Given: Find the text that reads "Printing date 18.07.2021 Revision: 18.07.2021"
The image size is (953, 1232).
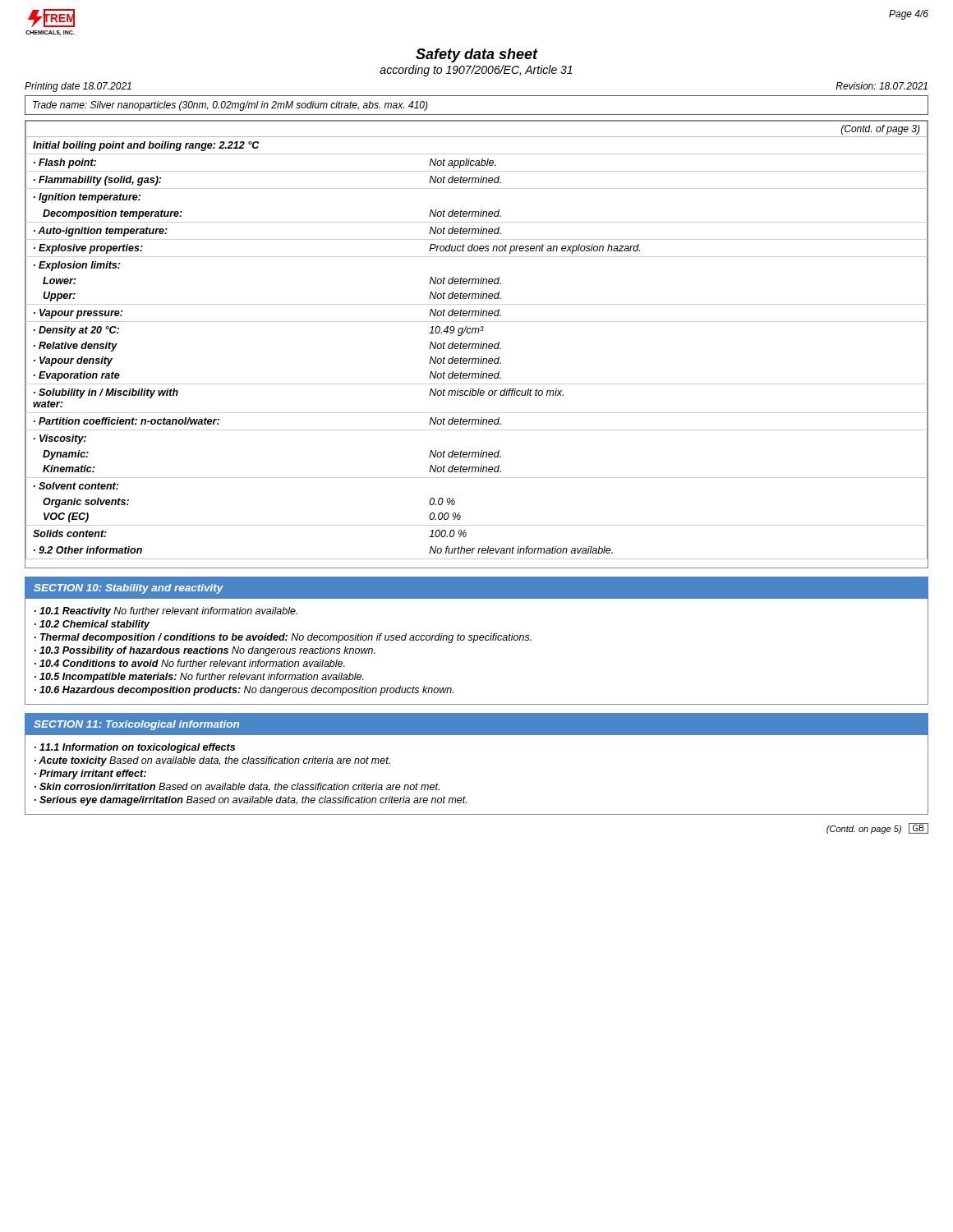Looking at the screenshot, I should (x=476, y=86).
